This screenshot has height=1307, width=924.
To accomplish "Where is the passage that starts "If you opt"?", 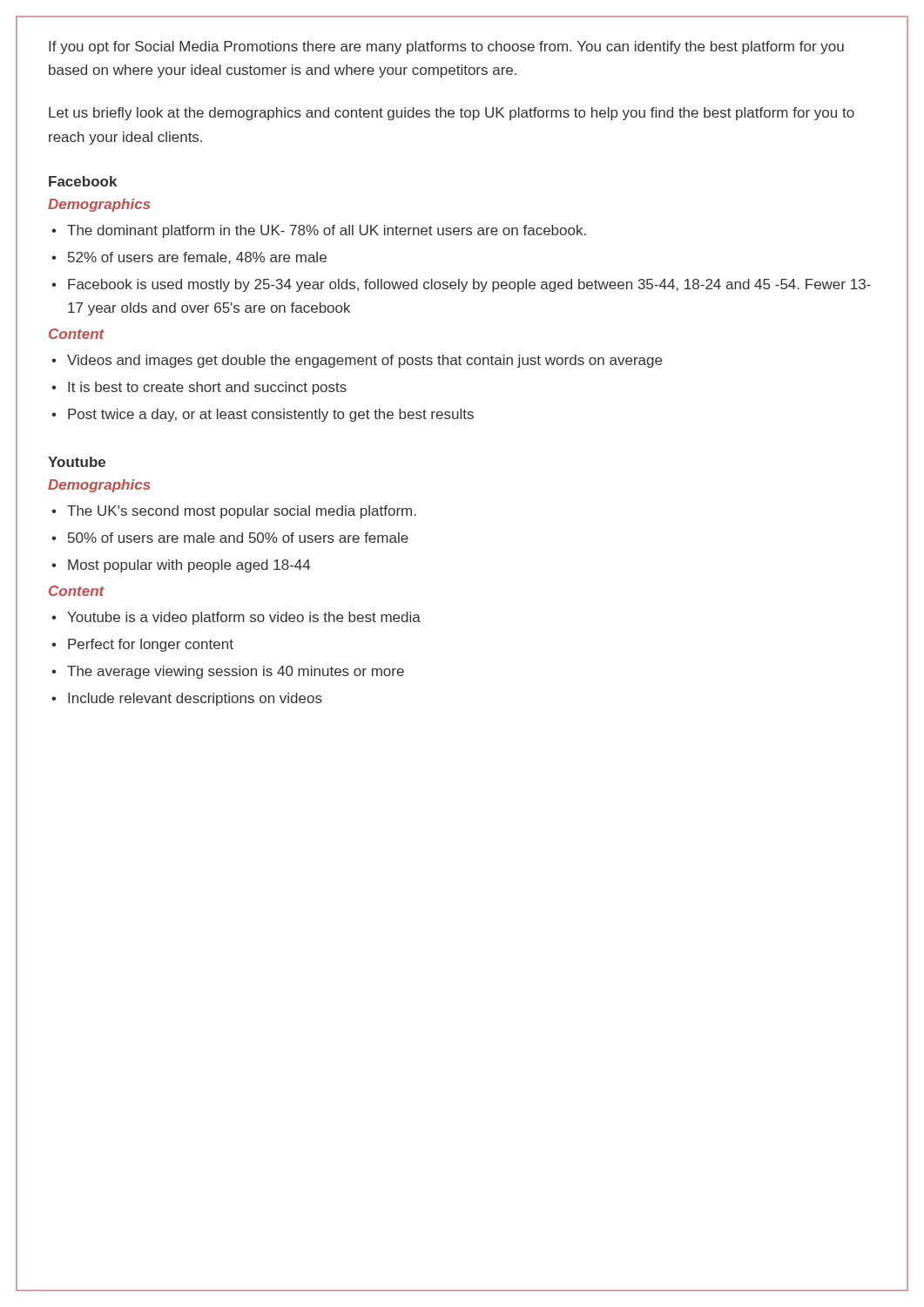I will point(446,58).
